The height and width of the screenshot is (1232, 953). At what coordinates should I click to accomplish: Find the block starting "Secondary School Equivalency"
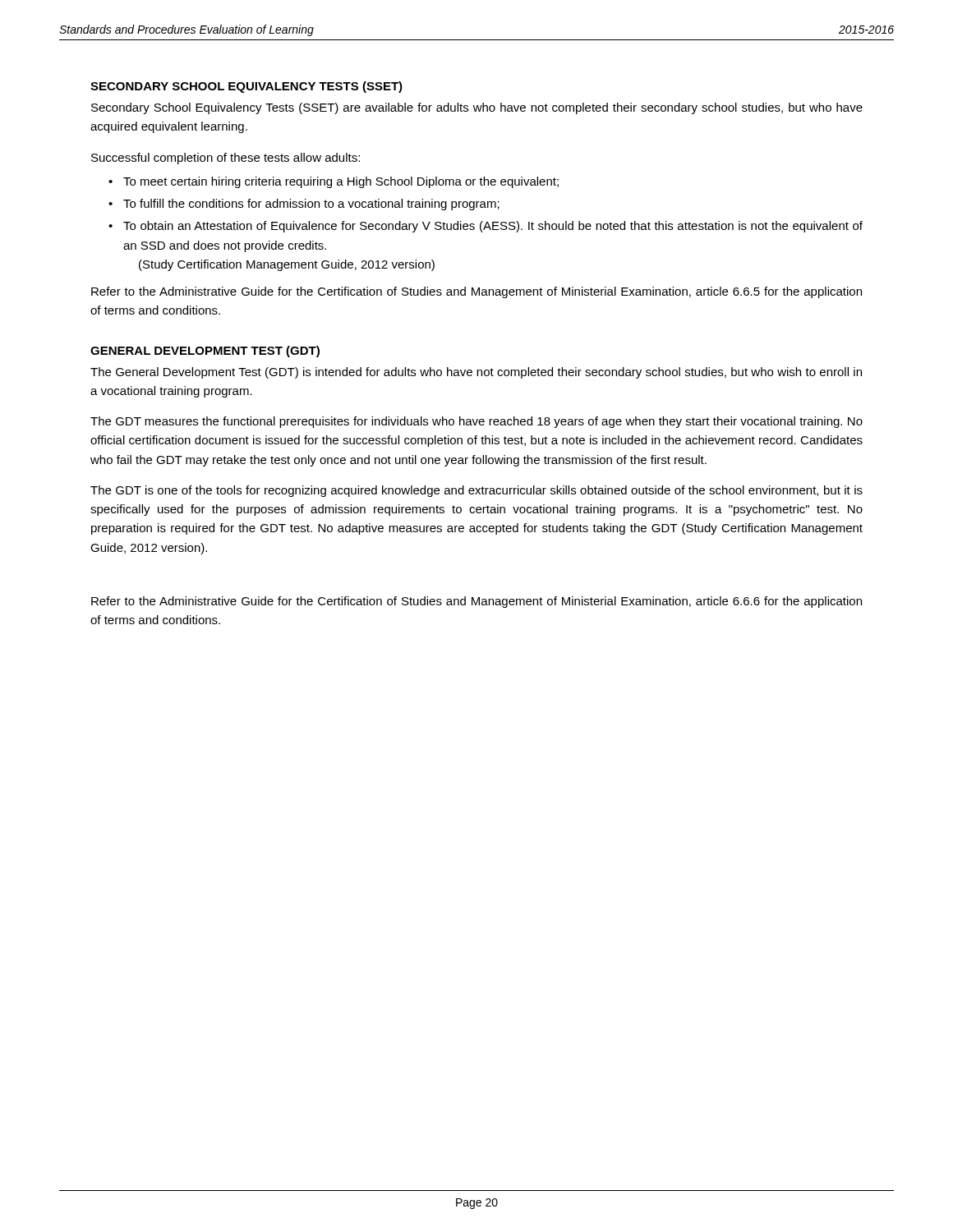click(476, 117)
